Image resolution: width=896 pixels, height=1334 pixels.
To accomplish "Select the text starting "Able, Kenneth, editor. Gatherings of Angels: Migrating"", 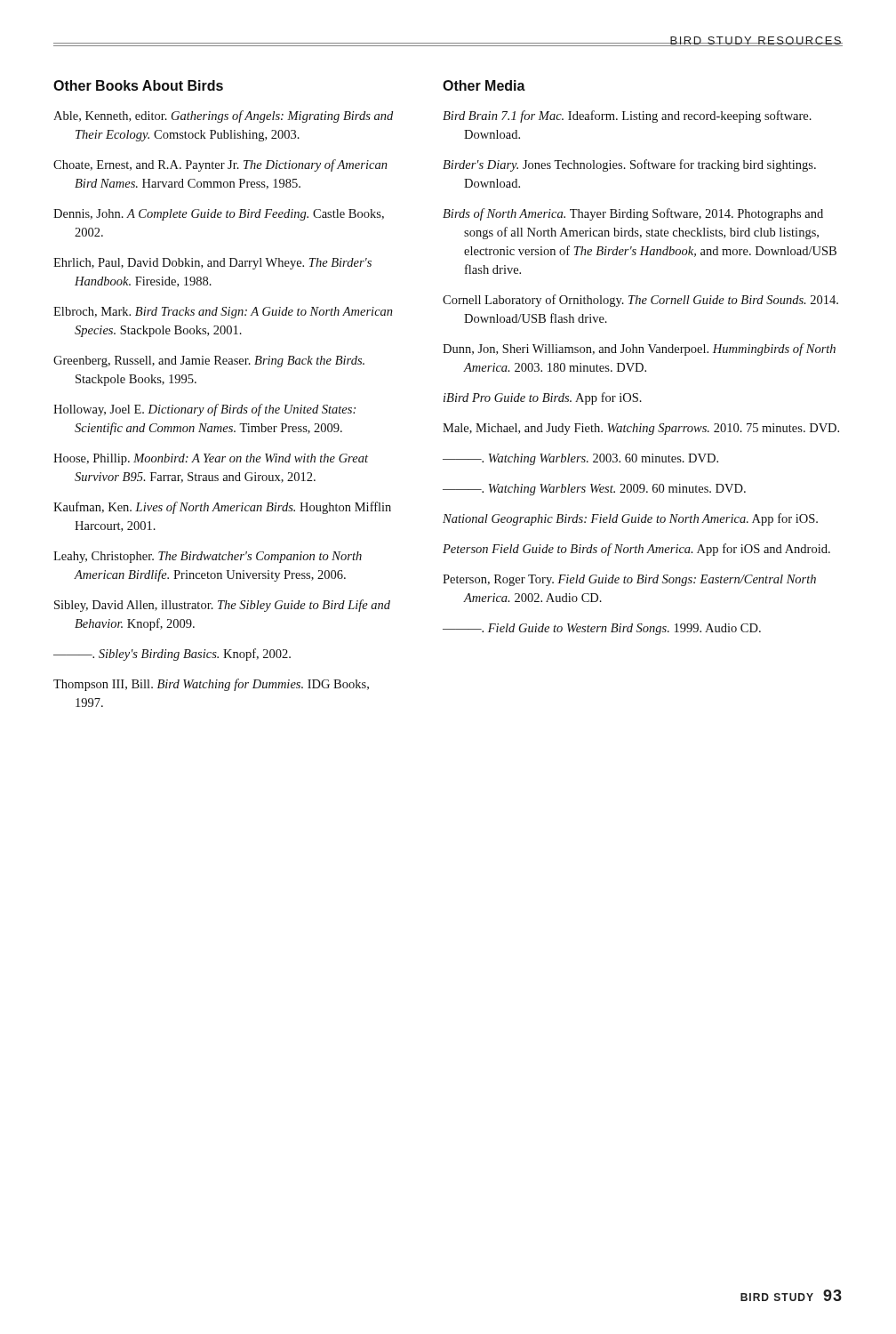I will tap(227, 125).
